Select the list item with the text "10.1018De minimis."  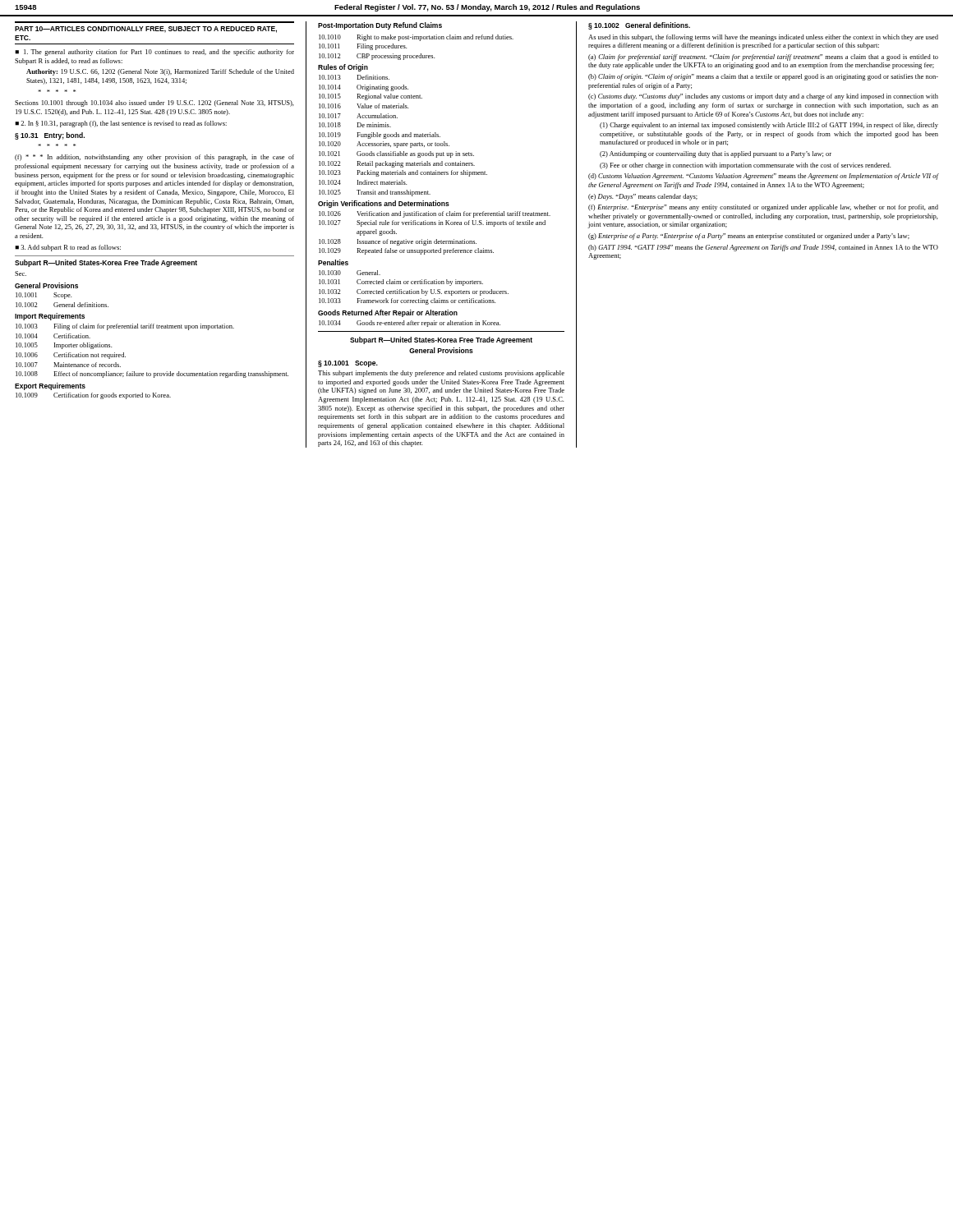click(355, 125)
